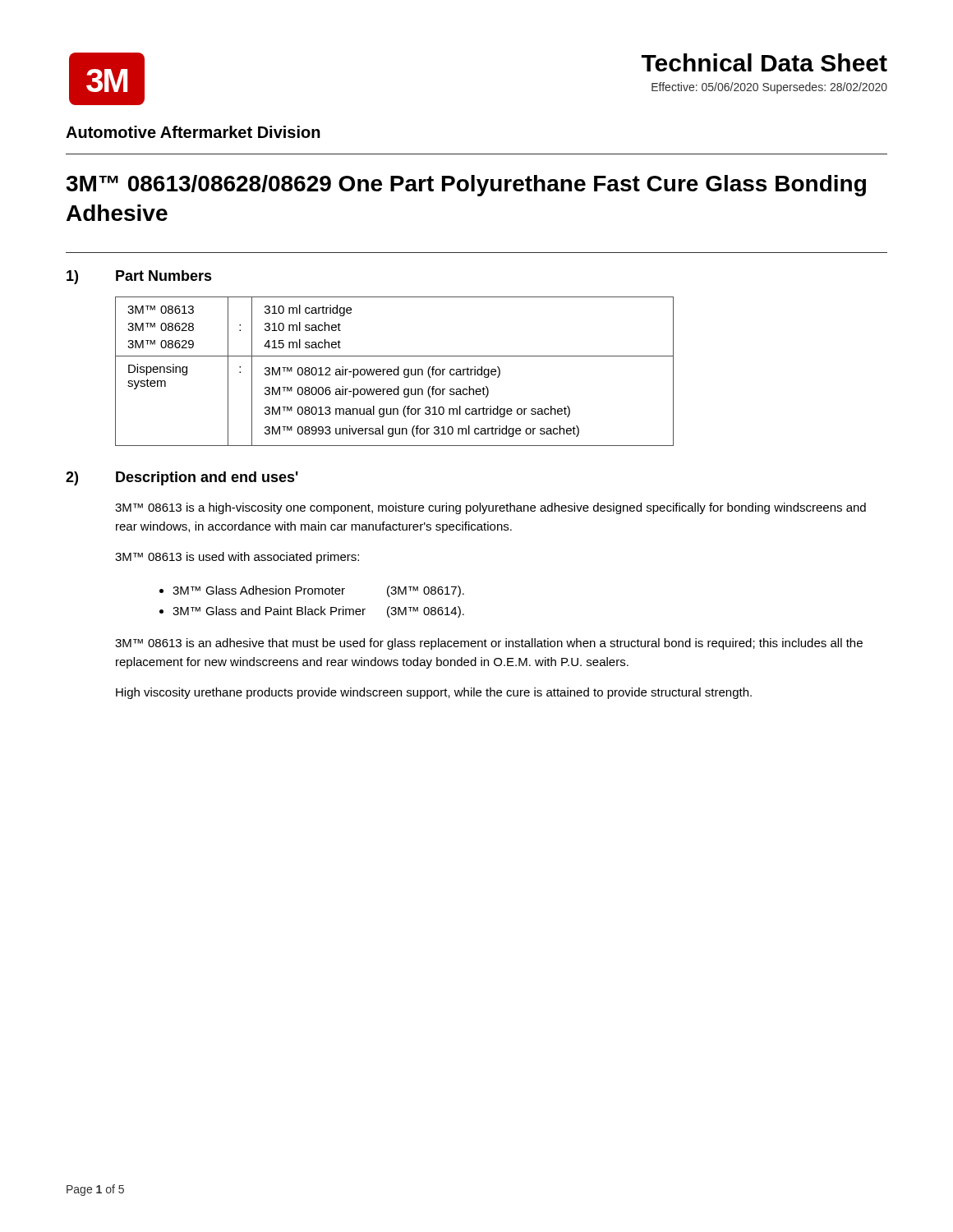Locate the section header containing "1) Part Numbers"
Screen dimensions: 1232x953
[139, 276]
